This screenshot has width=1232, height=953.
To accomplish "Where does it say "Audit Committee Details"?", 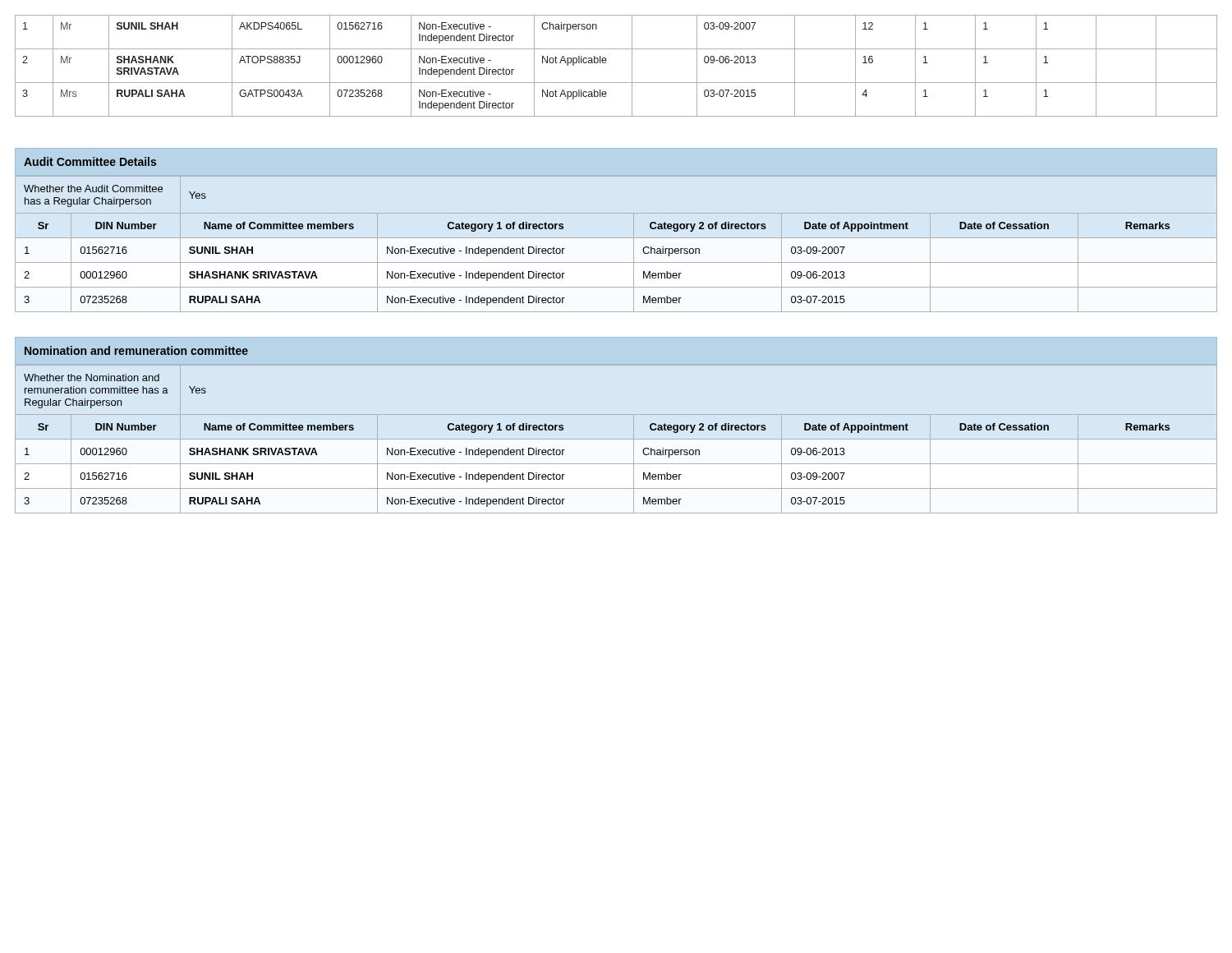I will pos(90,162).
